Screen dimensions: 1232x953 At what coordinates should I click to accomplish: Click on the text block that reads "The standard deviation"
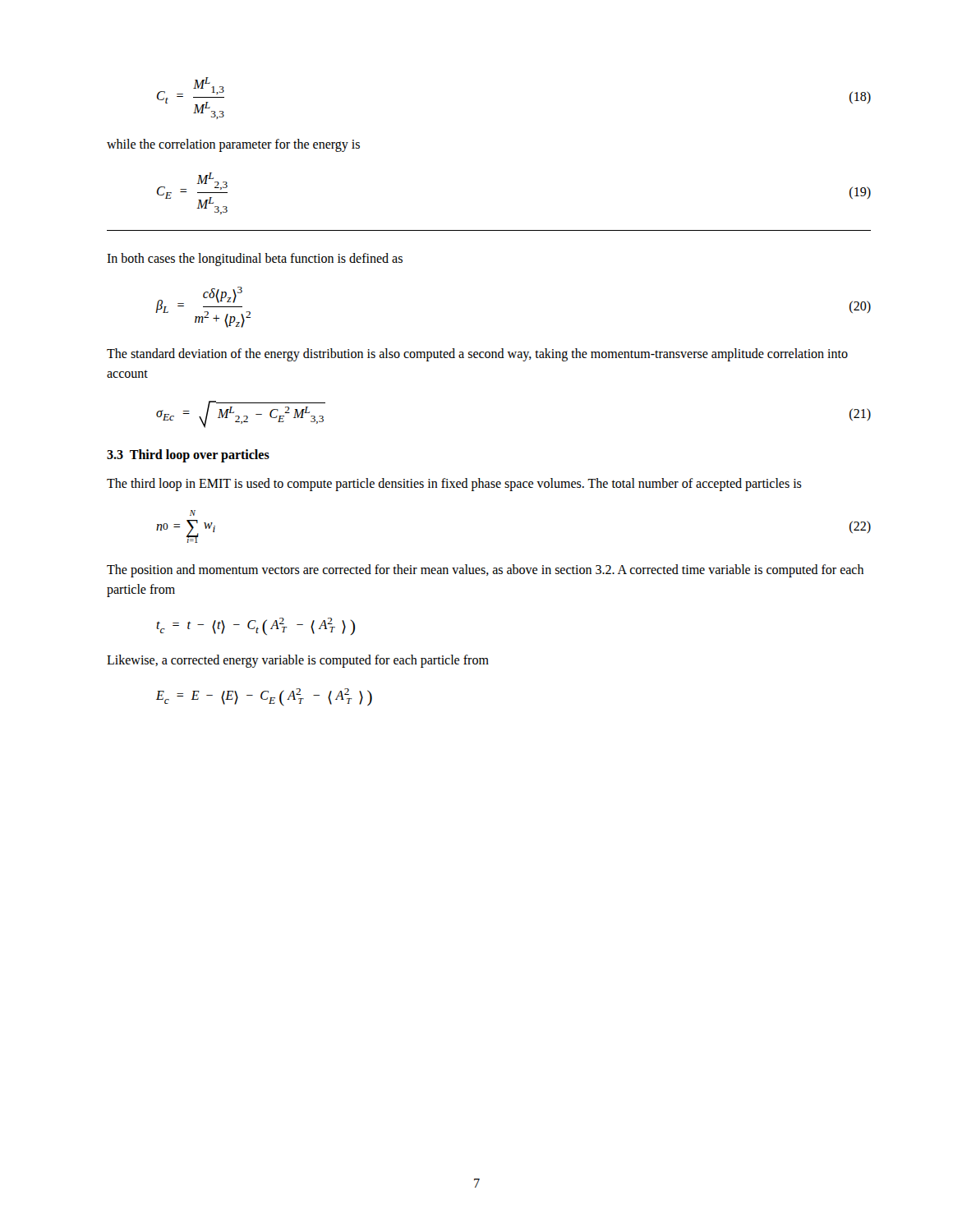click(477, 364)
